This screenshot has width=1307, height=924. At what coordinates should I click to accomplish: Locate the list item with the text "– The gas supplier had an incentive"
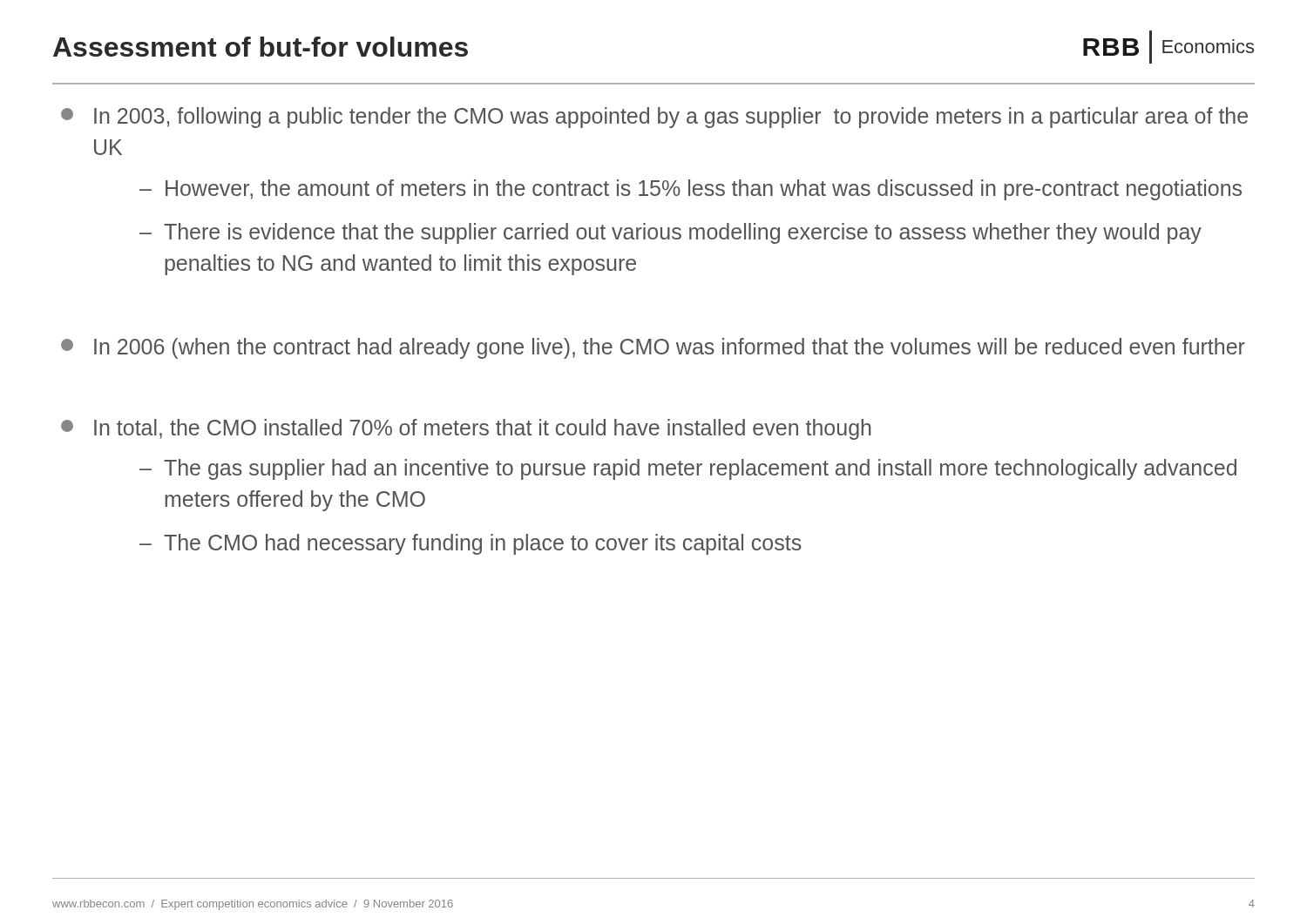[x=697, y=483]
